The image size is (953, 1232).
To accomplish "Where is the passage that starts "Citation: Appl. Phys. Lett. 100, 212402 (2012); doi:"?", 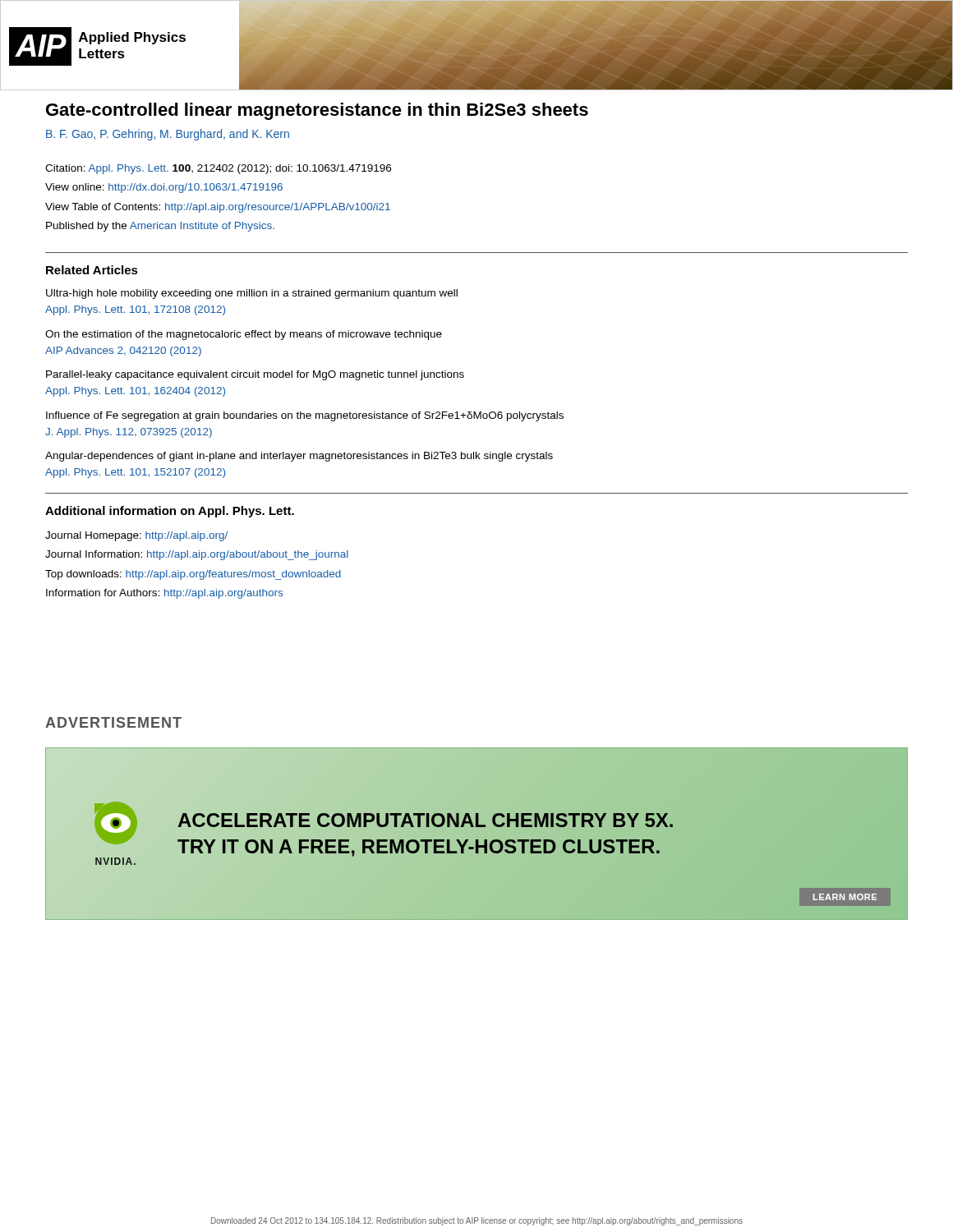I will tap(218, 197).
